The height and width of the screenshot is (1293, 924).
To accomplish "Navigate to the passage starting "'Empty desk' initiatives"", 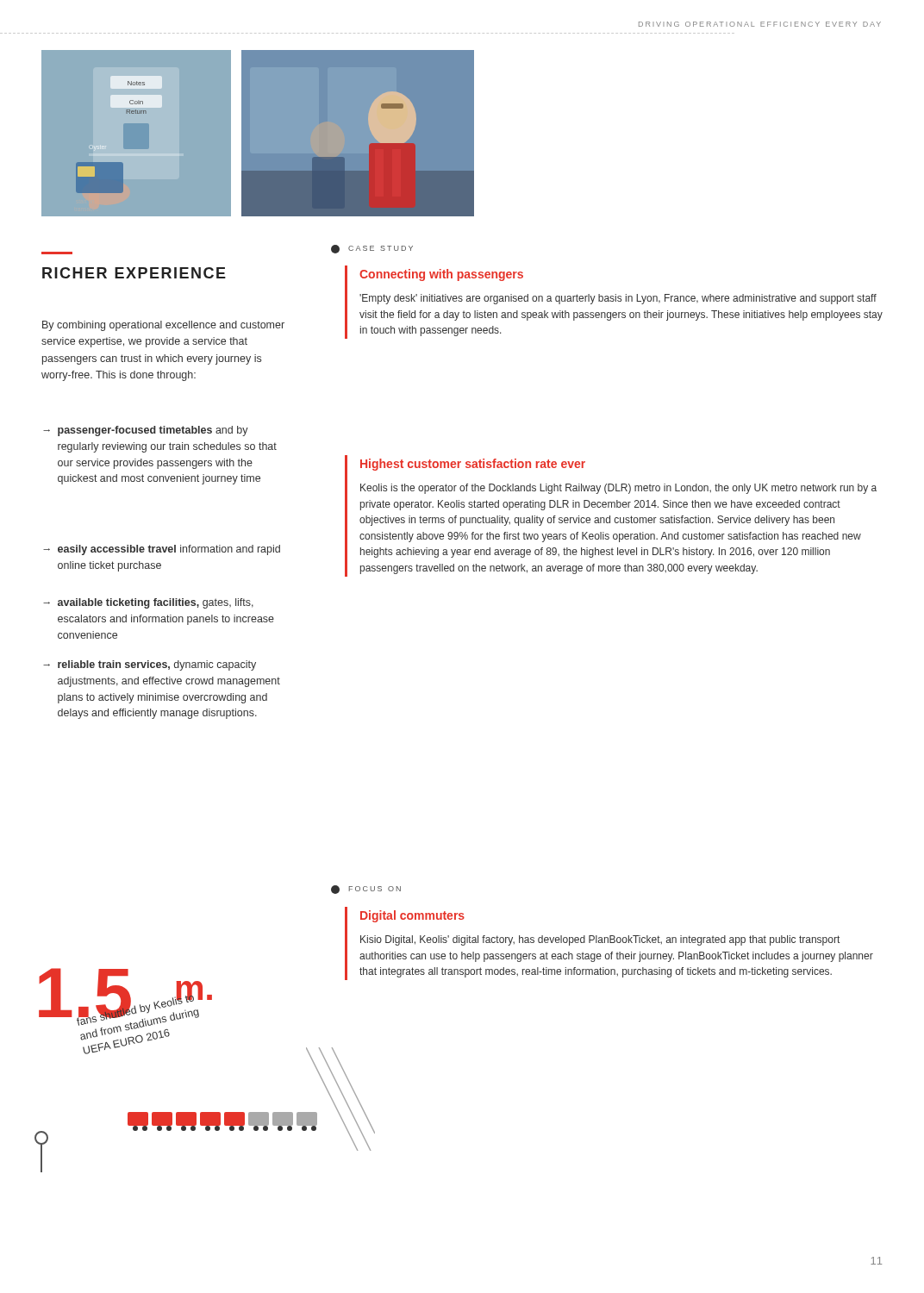I will [x=621, y=314].
